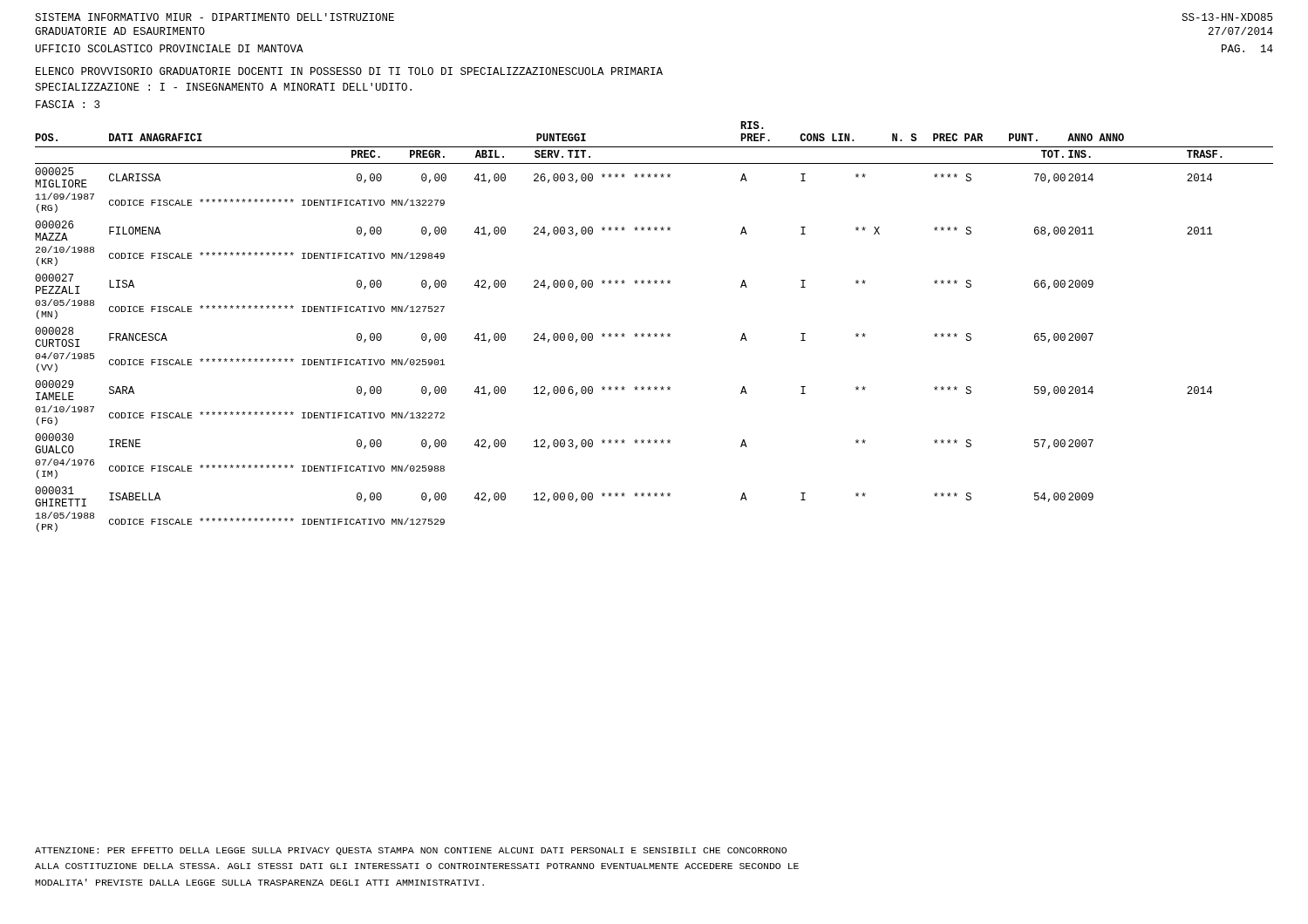1308x924 pixels.
Task: Click the table
Action: 654,328
